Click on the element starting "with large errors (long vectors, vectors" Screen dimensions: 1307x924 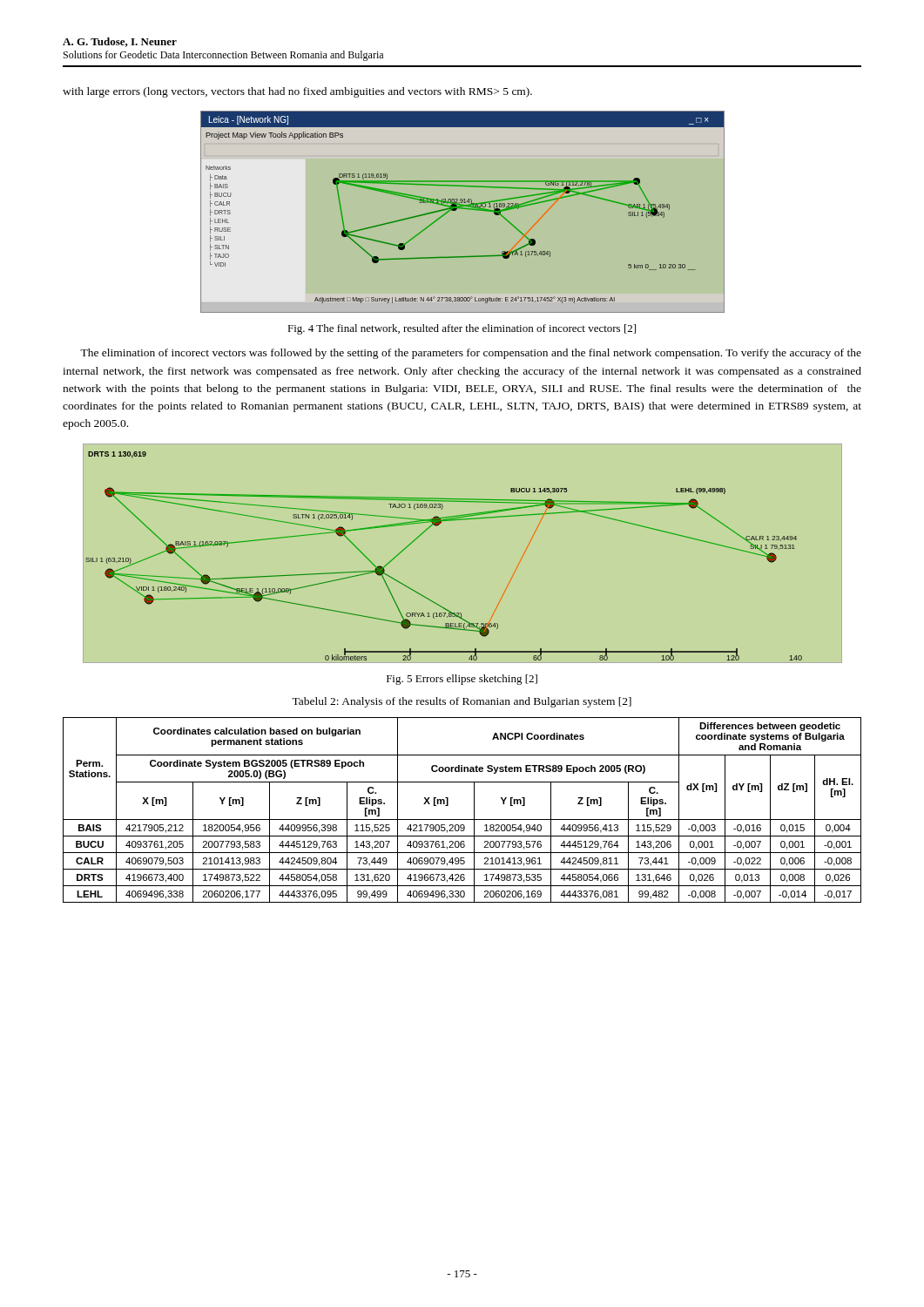[298, 91]
